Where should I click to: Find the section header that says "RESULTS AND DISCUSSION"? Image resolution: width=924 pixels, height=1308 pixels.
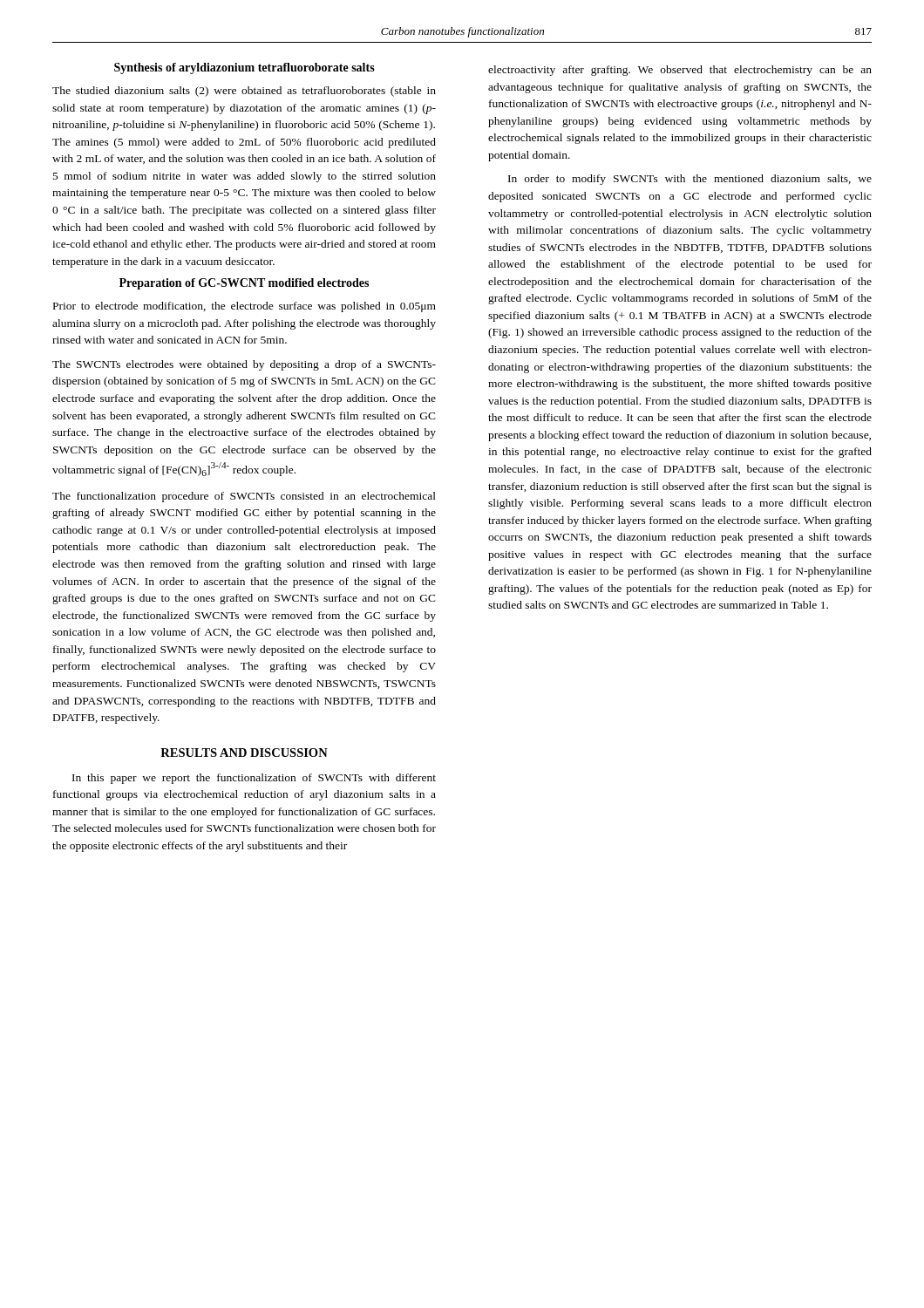pos(244,753)
